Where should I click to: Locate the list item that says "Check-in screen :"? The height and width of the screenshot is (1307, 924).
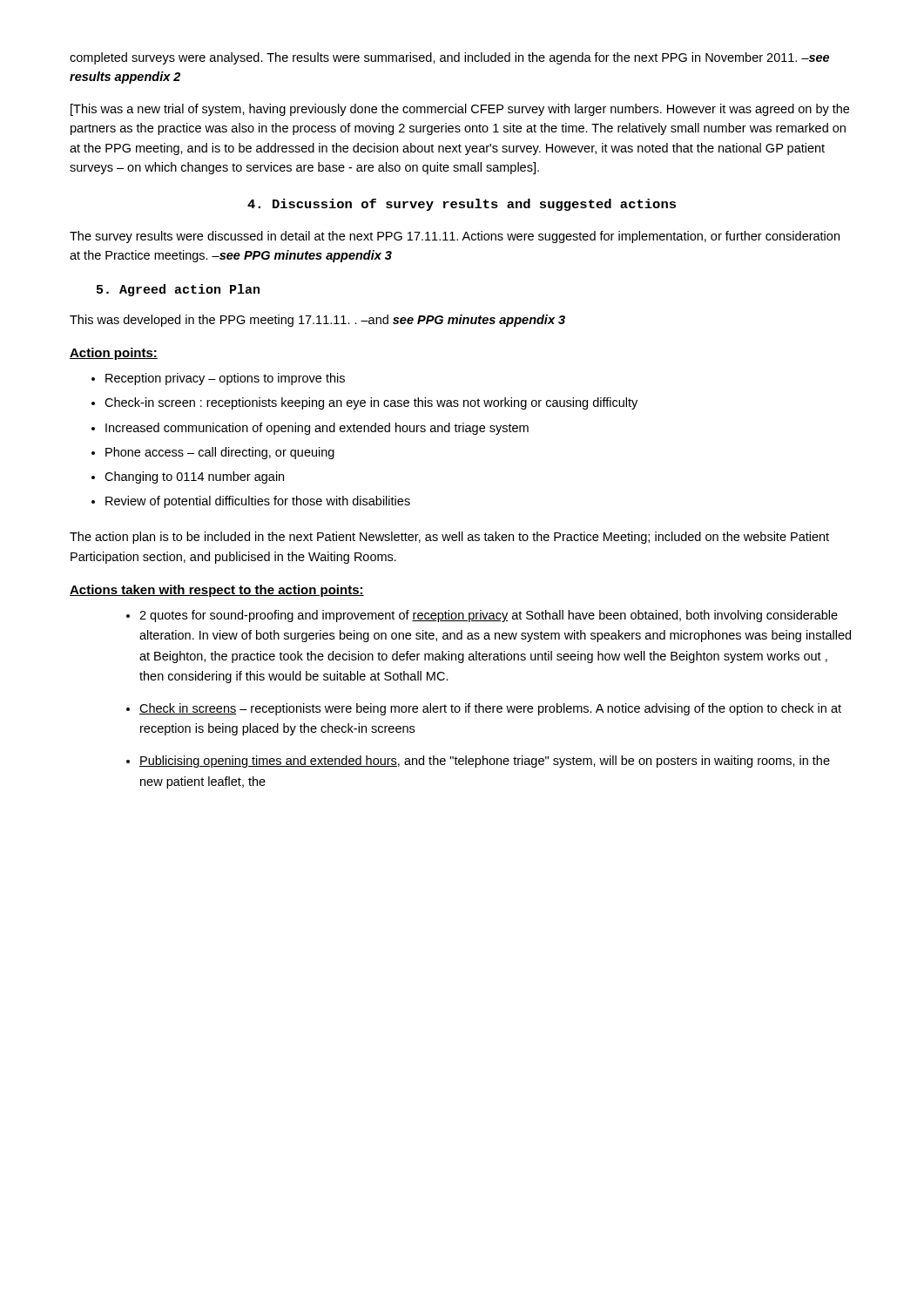pyautogui.click(x=371, y=403)
